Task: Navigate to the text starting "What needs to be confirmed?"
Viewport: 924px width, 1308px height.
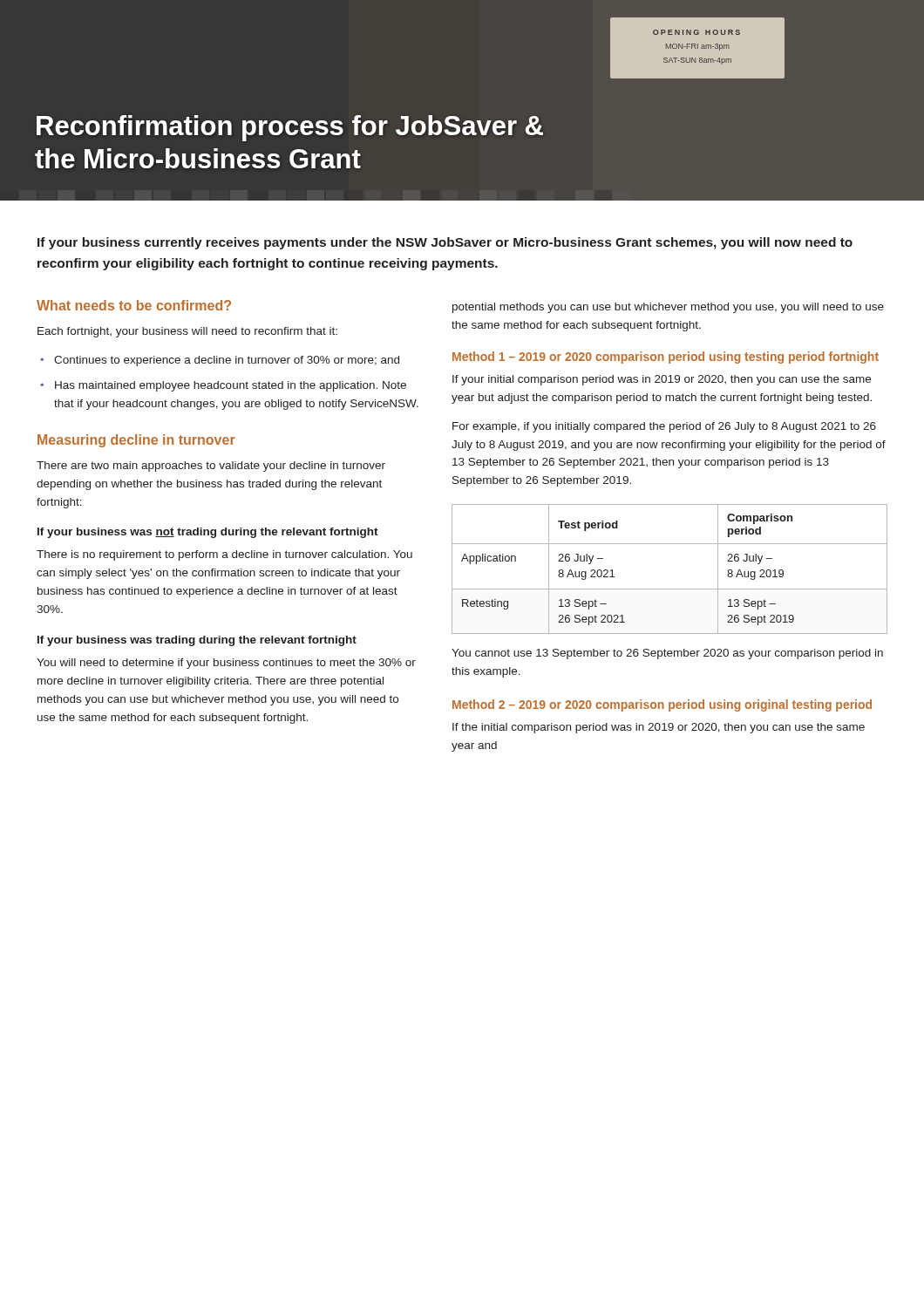Action: pyautogui.click(x=134, y=306)
